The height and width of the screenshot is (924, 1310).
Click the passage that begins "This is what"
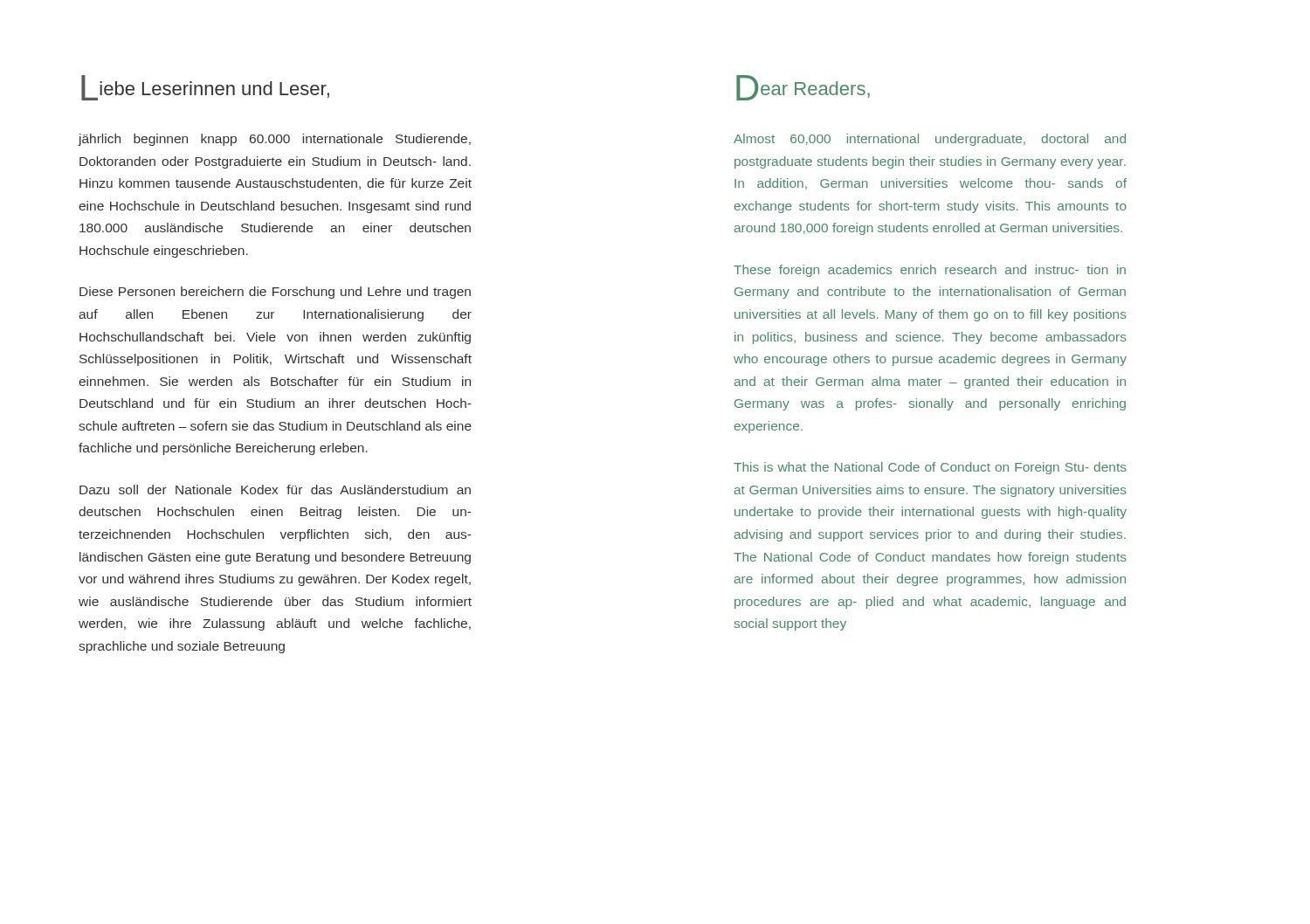click(x=930, y=545)
